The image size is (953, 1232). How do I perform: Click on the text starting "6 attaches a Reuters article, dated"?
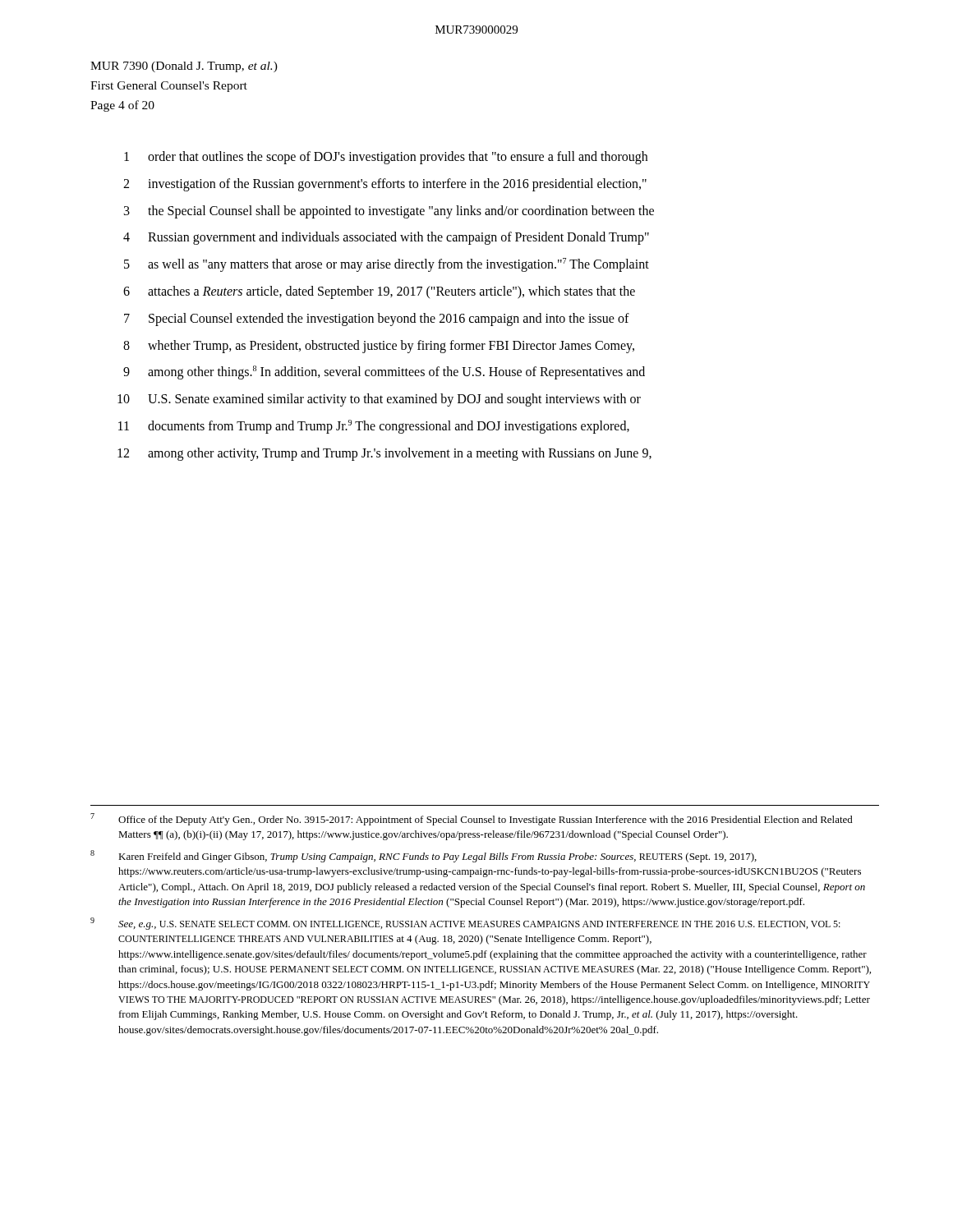coord(485,292)
